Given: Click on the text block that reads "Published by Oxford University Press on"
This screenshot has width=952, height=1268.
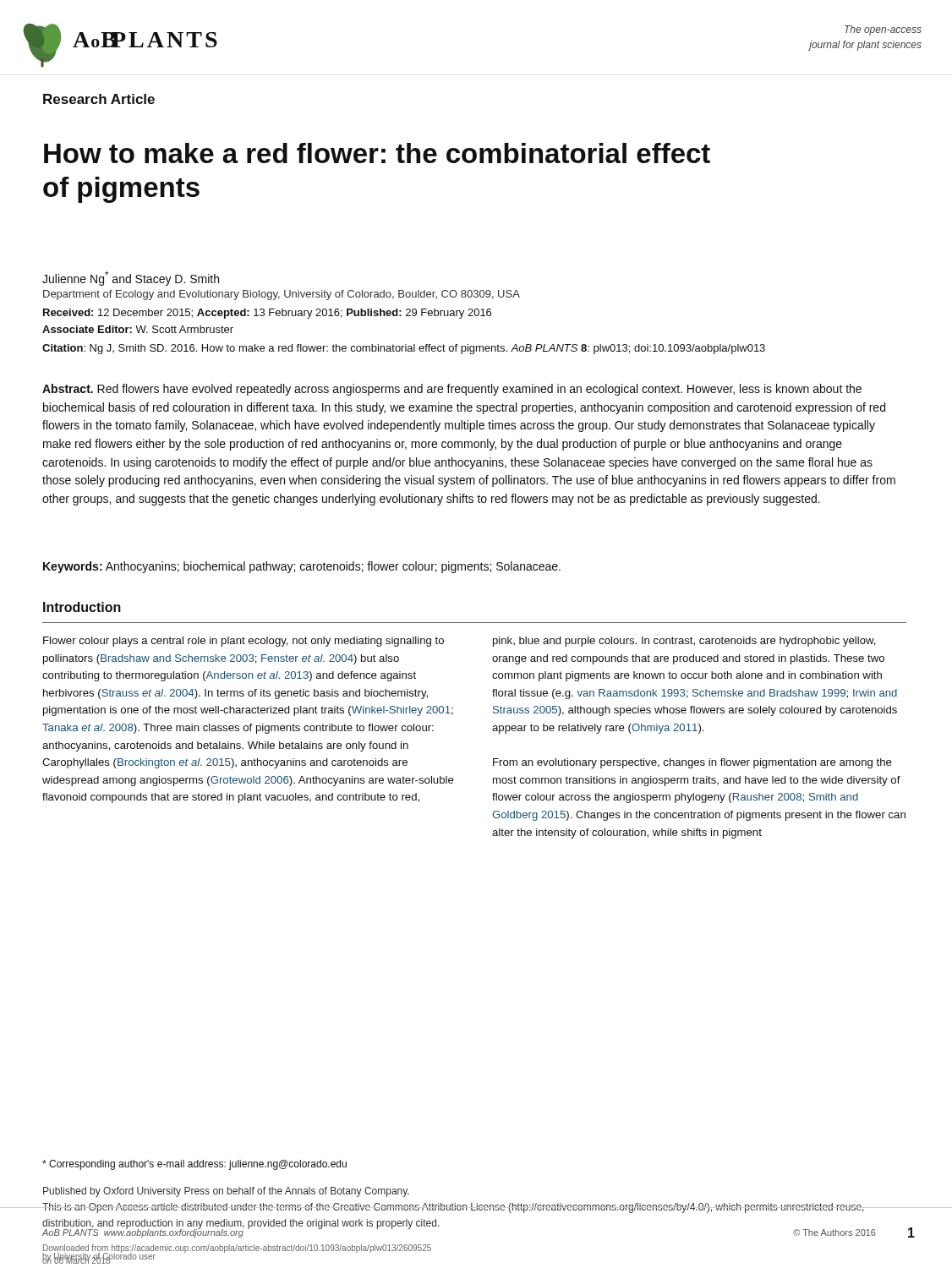Looking at the screenshot, I should pos(453,1207).
